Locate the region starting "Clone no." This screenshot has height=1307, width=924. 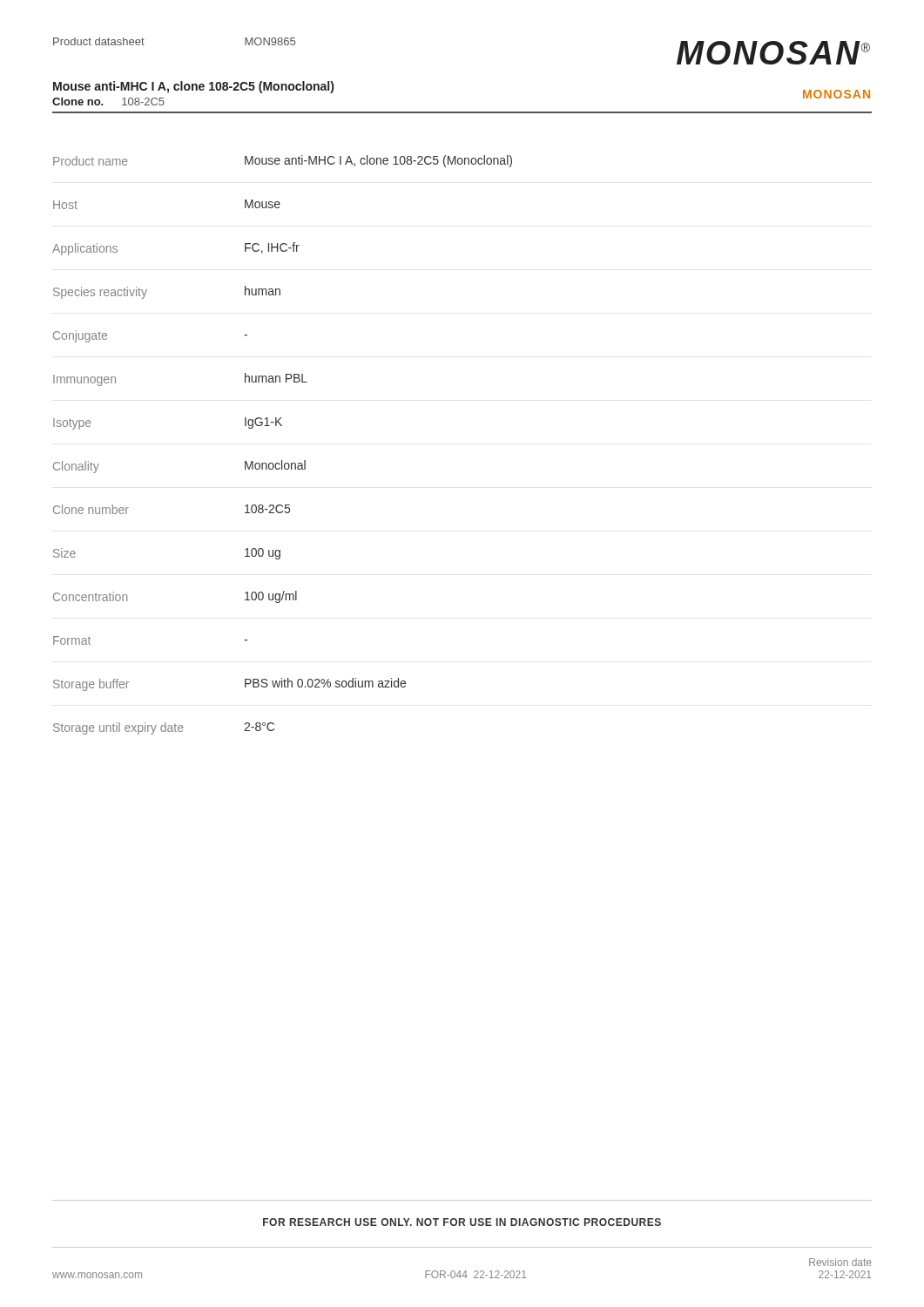[78, 102]
